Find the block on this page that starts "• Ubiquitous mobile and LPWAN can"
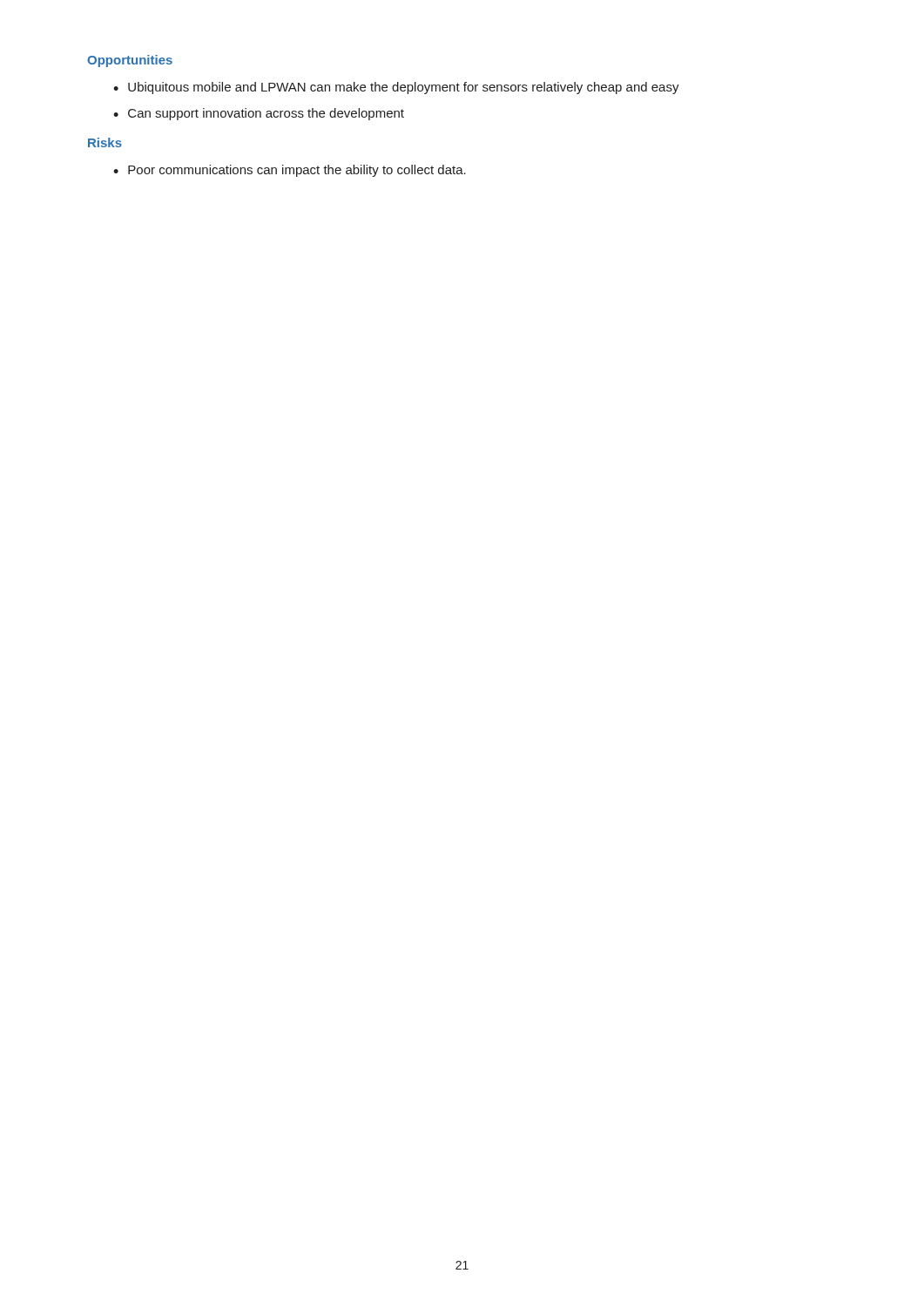The image size is (924, 1307). coord(396,88)
